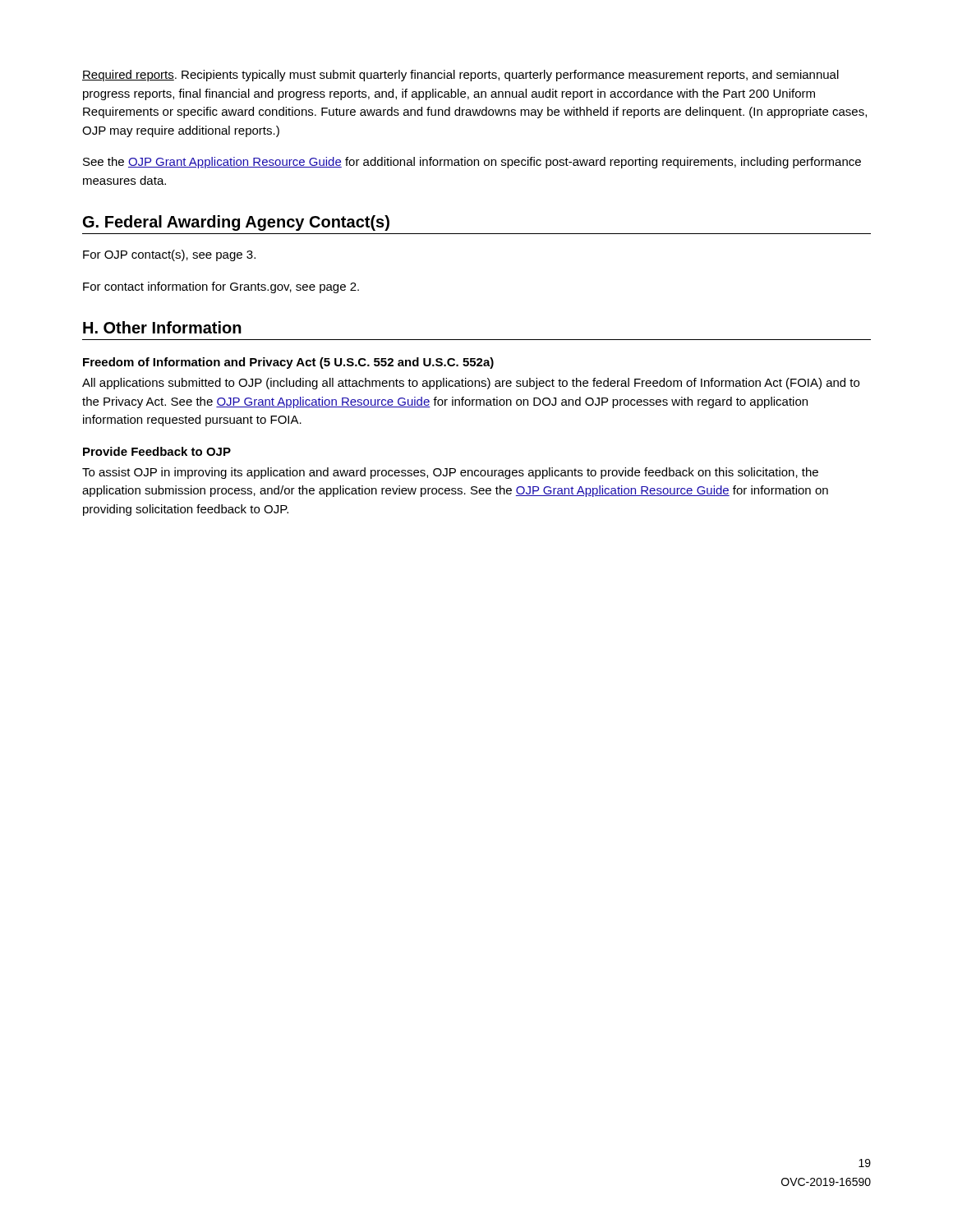Find the section header containing "H. Other Information"
The image size is (953, 1232).
pos(162,328)
